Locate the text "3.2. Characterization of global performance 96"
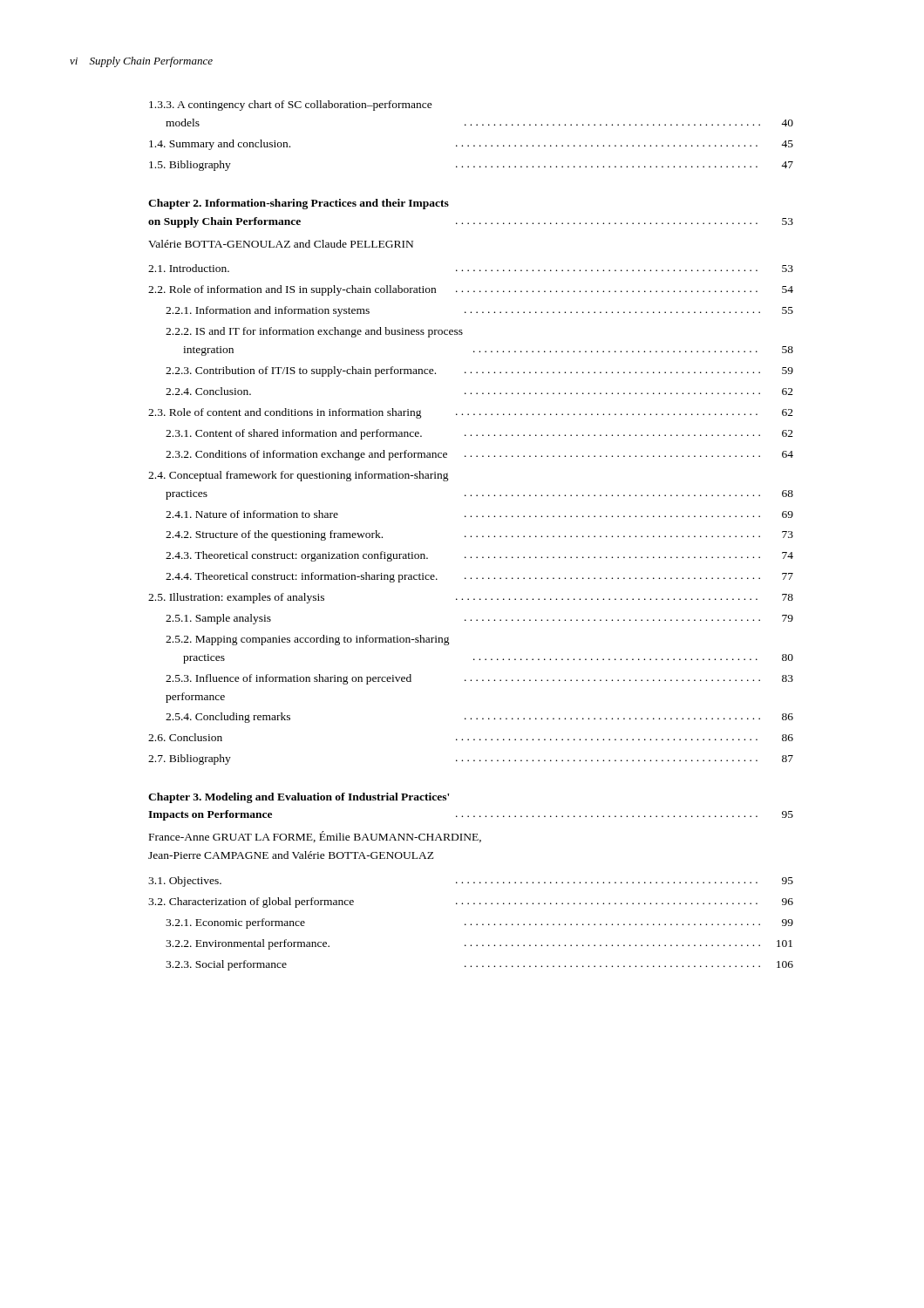 (x=471, y=902)
